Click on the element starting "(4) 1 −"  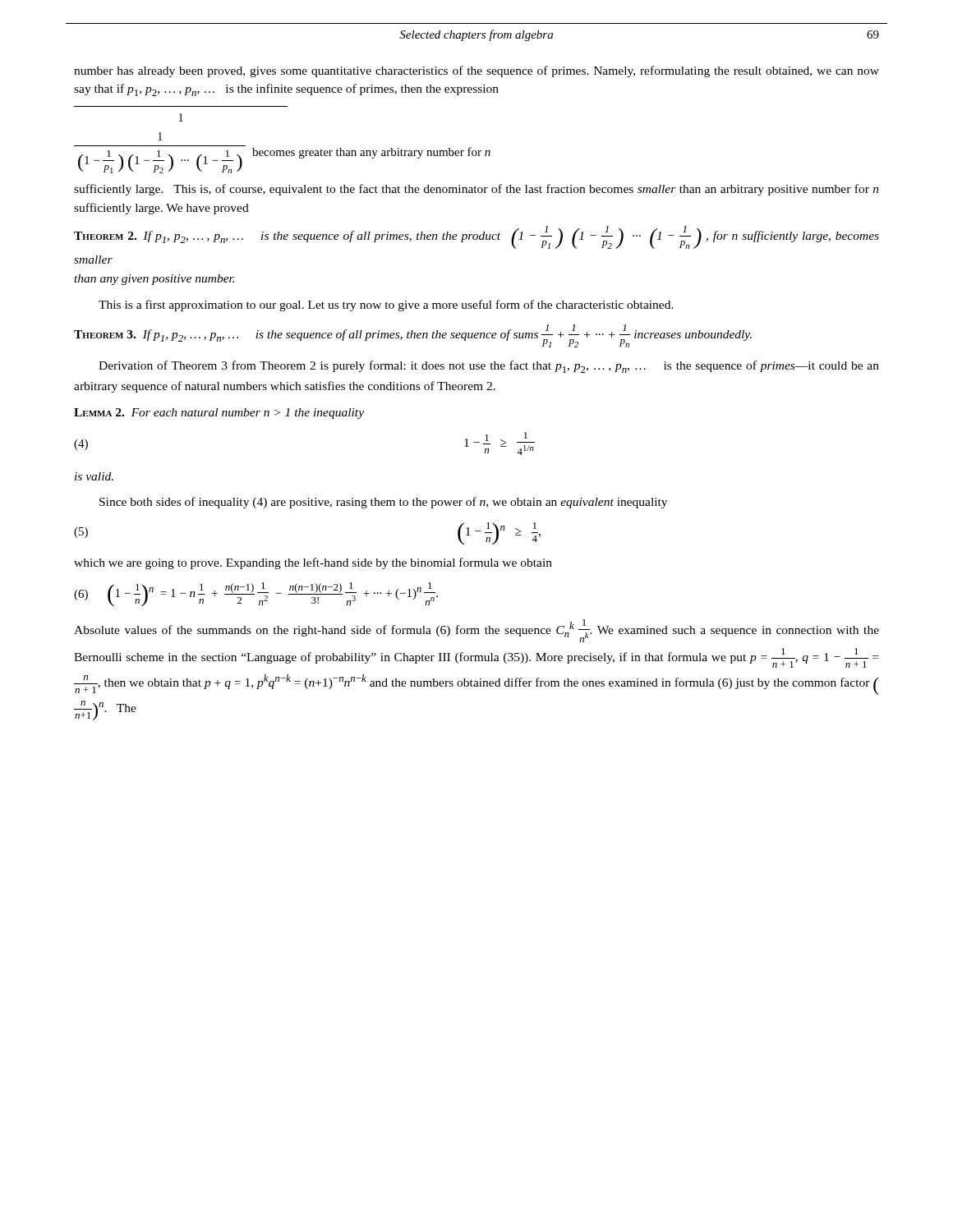click(x=476, y=444)
